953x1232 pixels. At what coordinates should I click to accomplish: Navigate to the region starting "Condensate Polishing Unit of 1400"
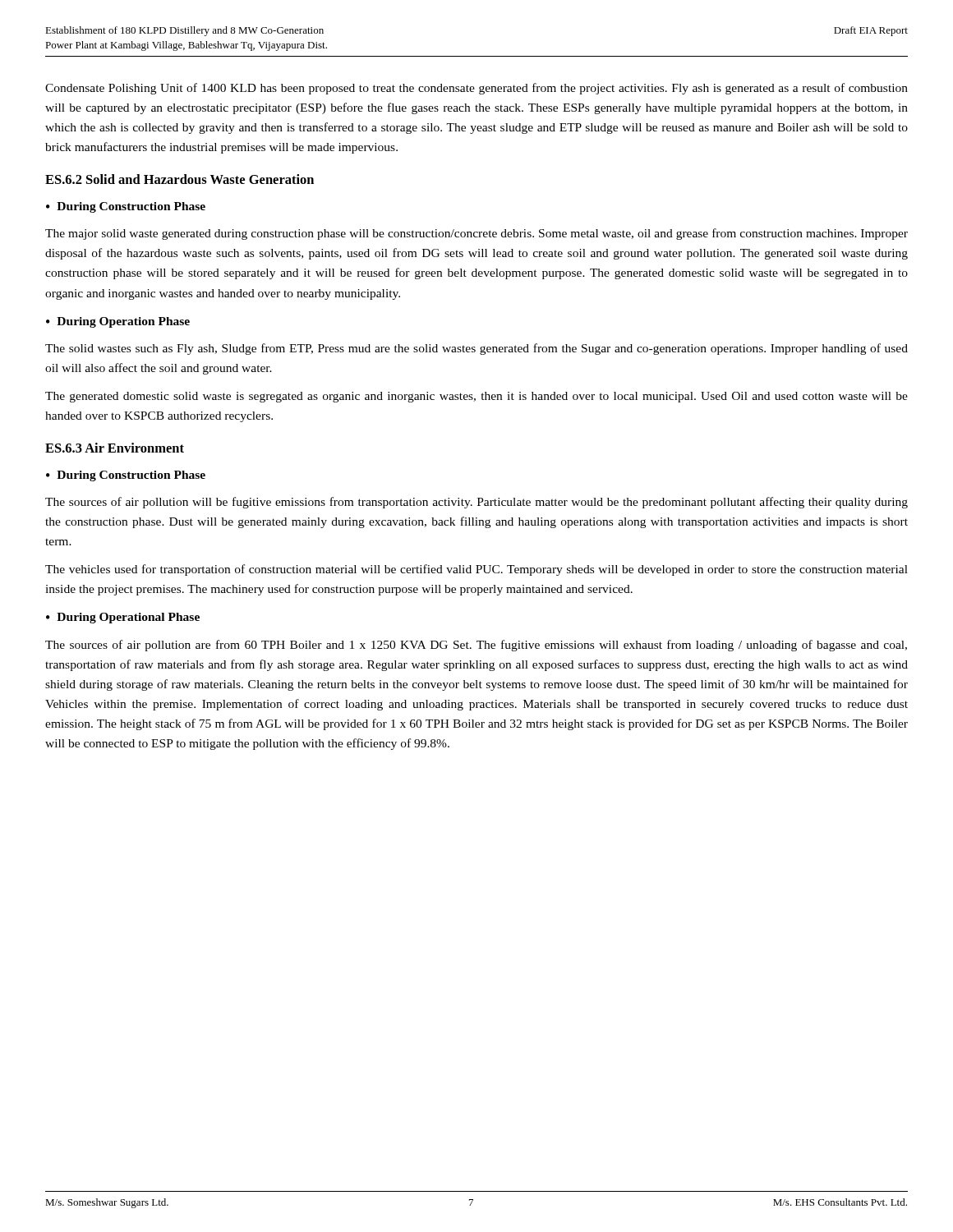(476, 117)
